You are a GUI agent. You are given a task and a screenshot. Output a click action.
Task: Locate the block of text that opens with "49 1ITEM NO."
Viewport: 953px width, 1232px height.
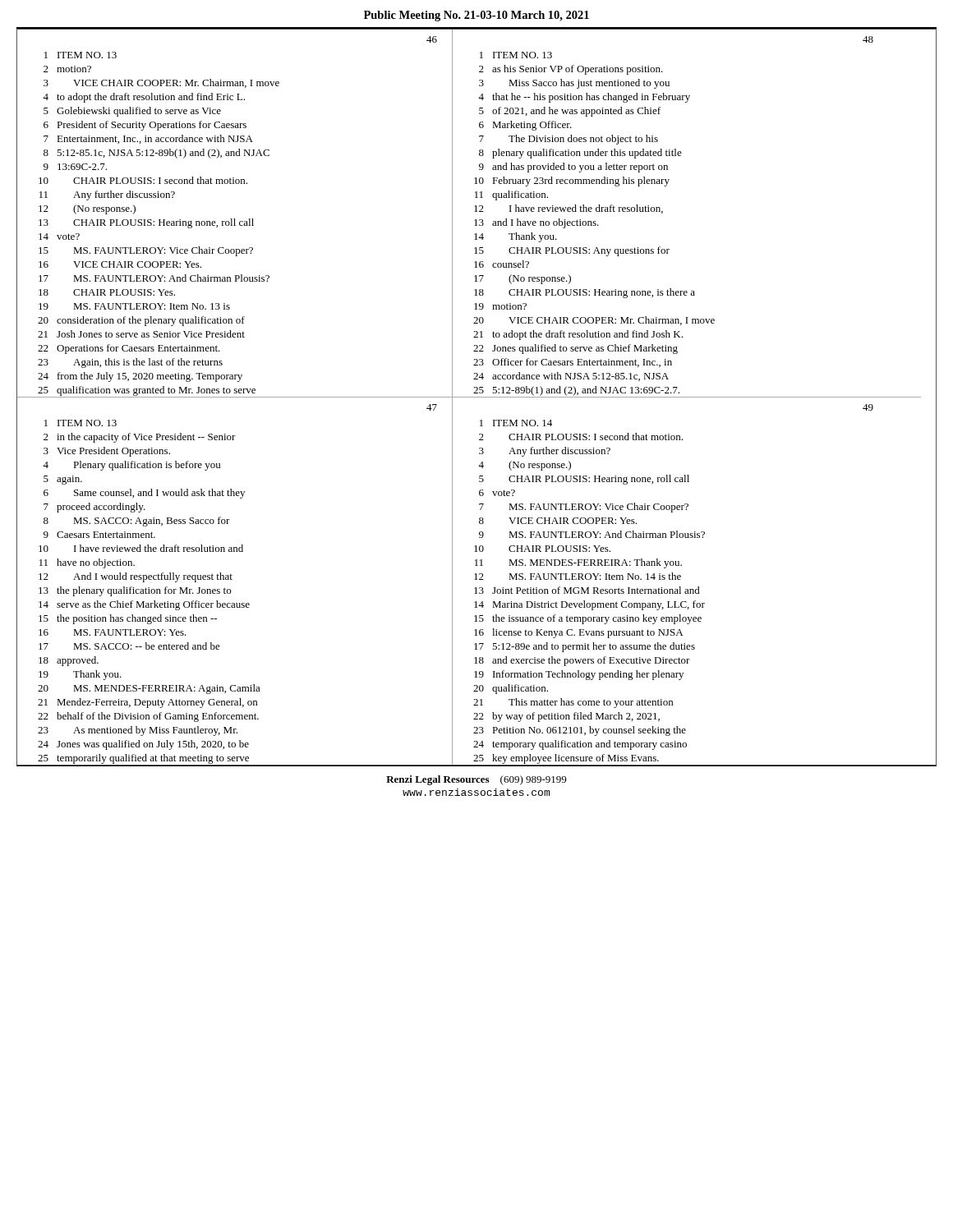pos(670,581)
